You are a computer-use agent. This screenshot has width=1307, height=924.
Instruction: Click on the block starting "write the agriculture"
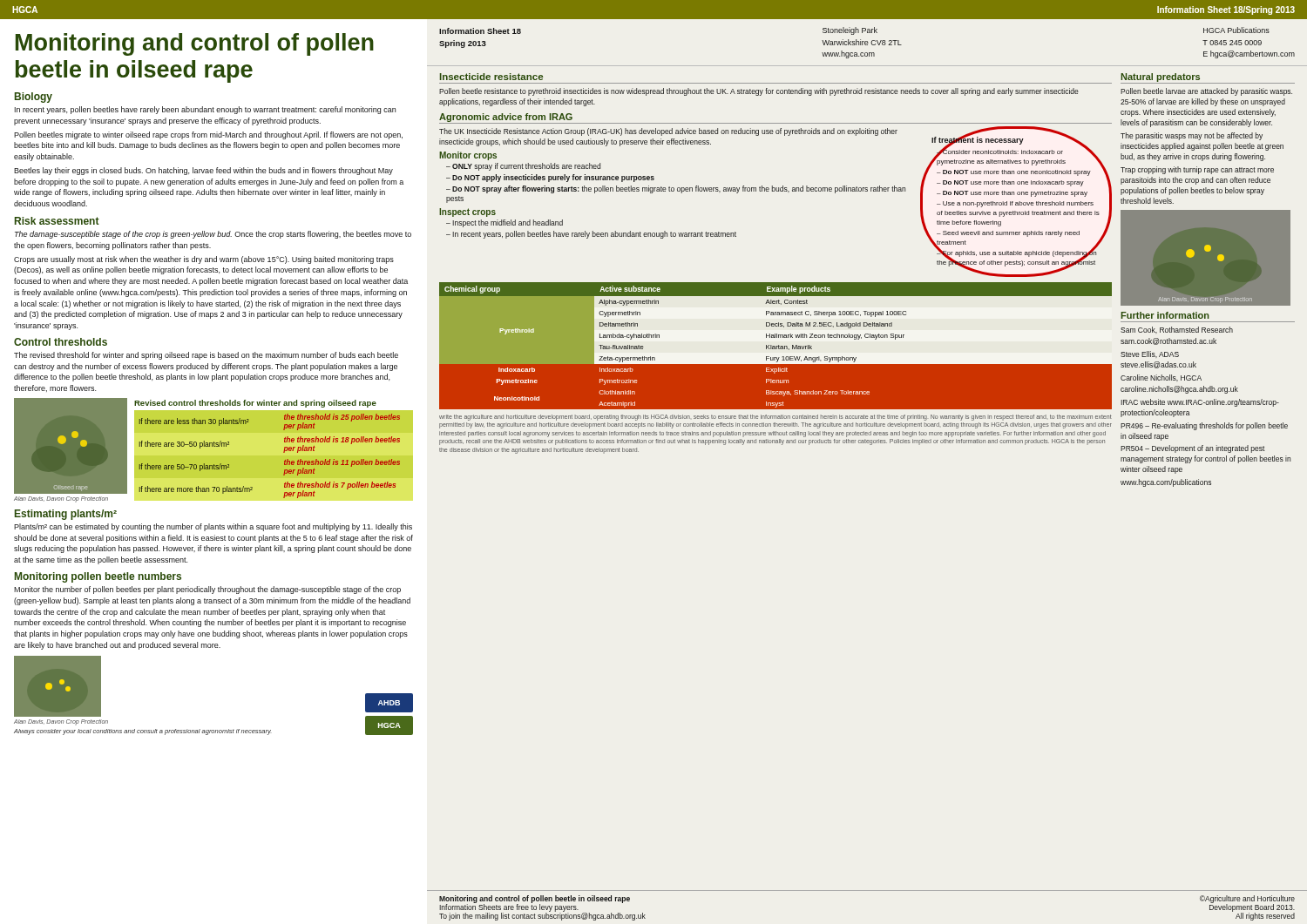775,433
